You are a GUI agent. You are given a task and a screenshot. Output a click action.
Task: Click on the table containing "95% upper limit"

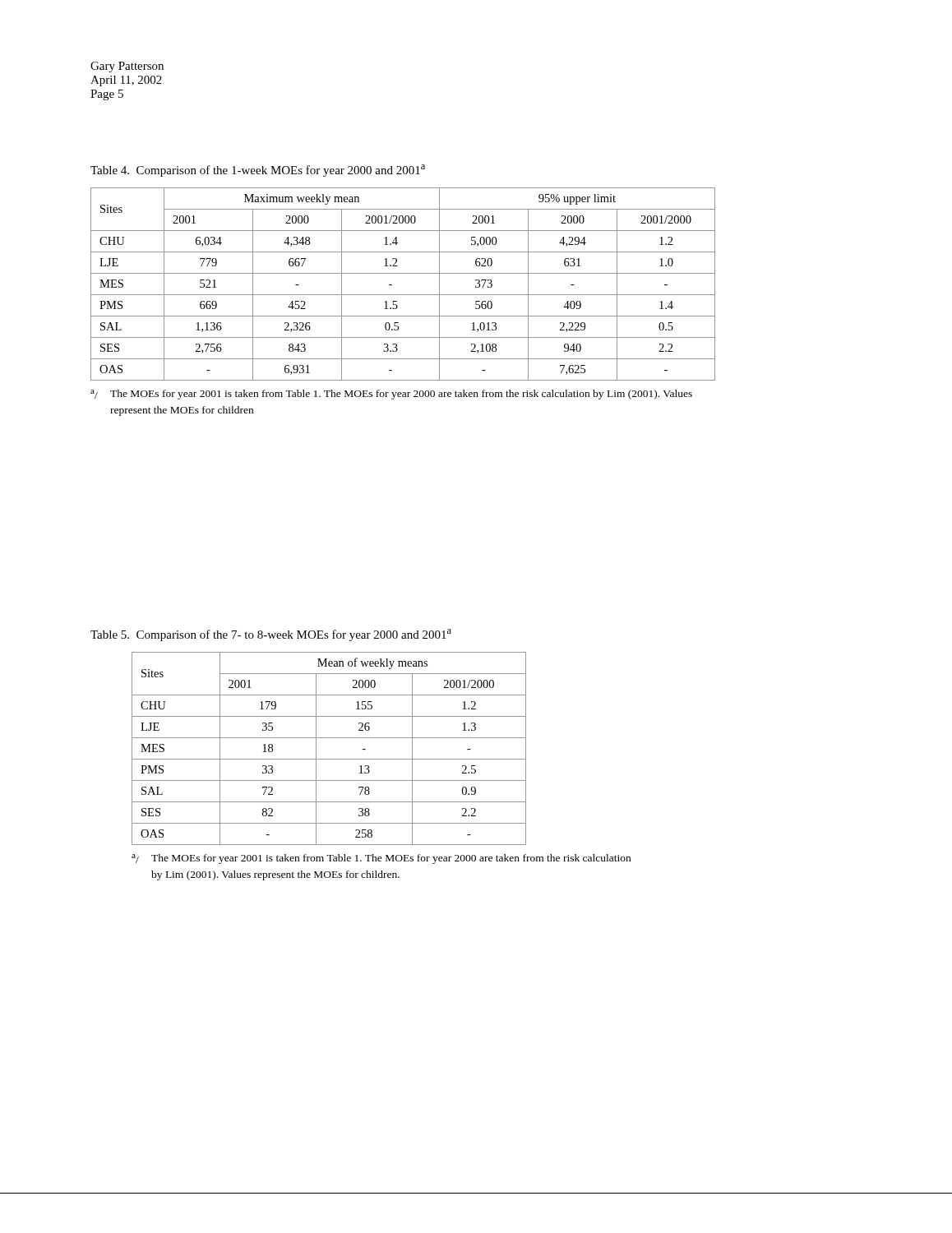tap(484, 284)
